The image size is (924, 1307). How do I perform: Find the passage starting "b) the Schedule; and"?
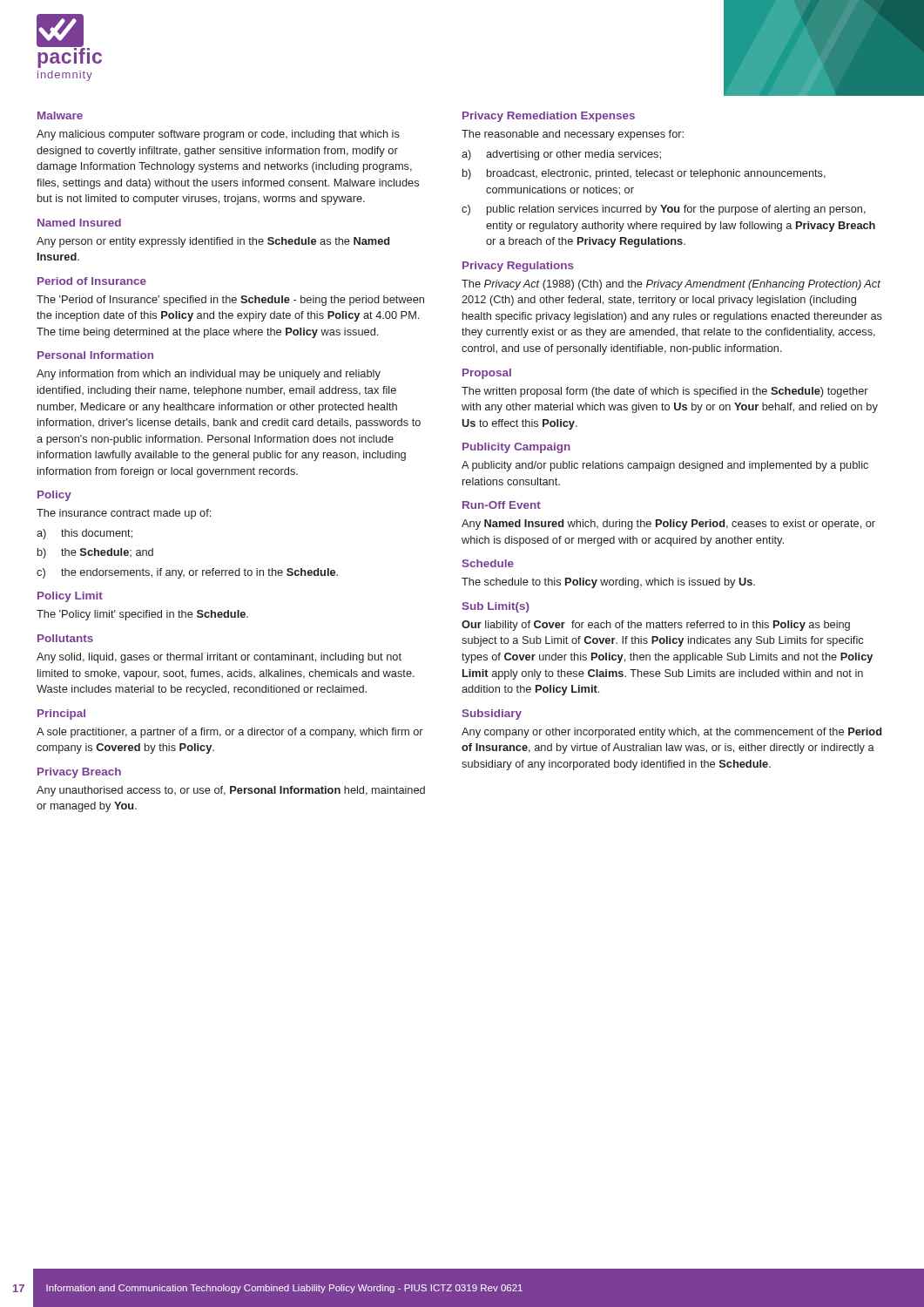[95, 553]
